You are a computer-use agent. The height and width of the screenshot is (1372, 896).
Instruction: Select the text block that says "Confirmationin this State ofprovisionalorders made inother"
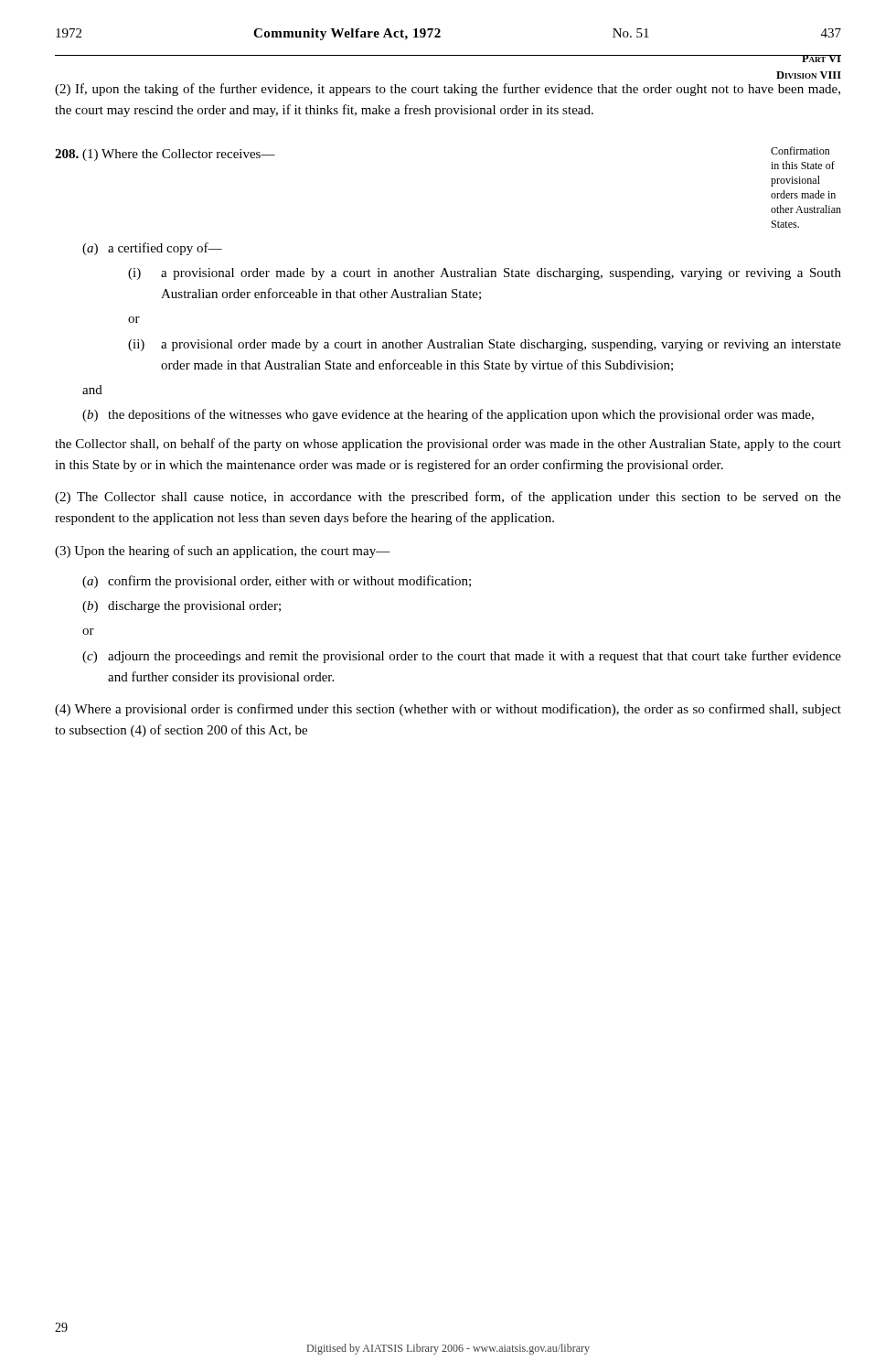[x=806, y=187]
